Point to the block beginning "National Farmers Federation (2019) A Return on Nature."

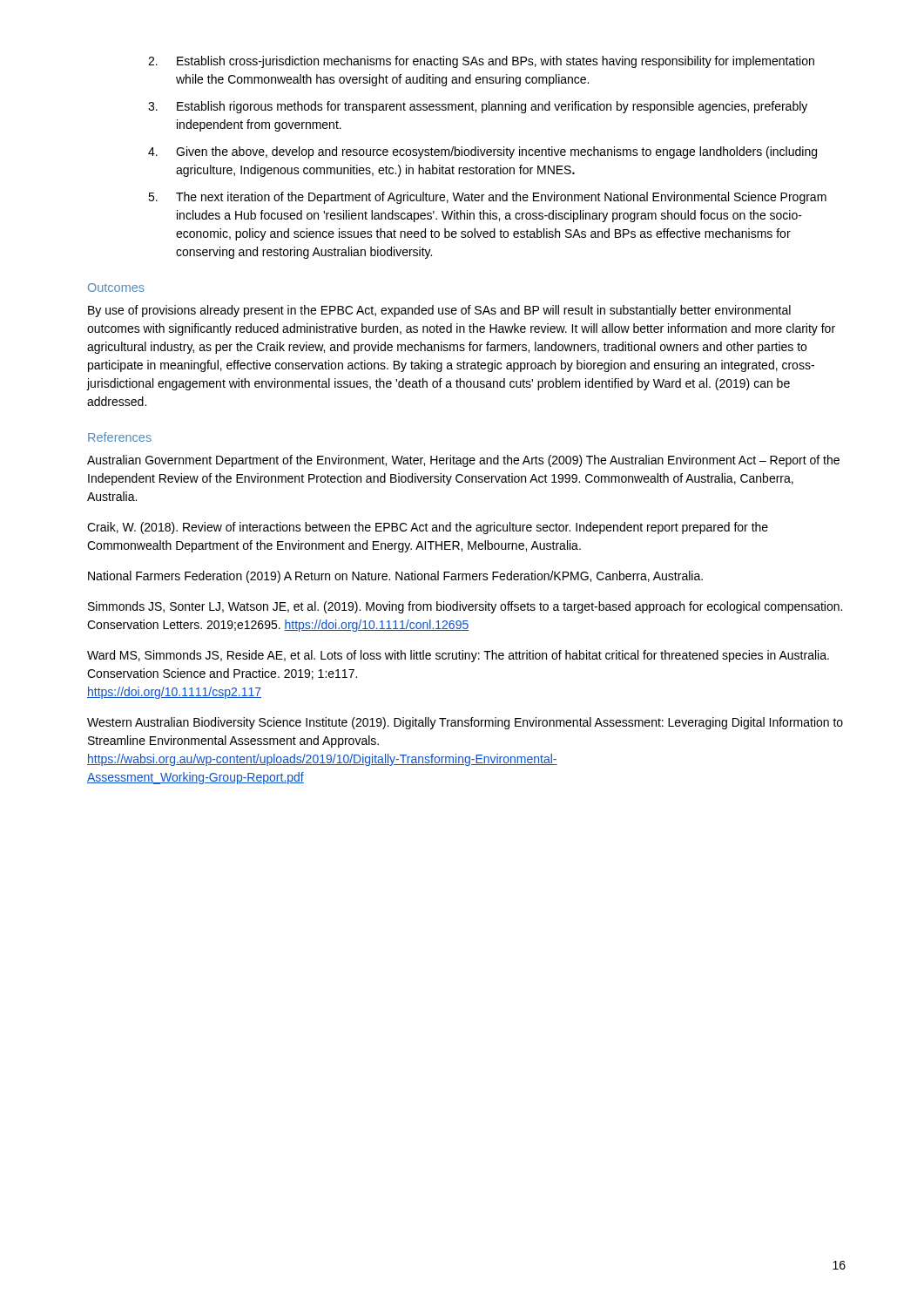tap(395, 576)
